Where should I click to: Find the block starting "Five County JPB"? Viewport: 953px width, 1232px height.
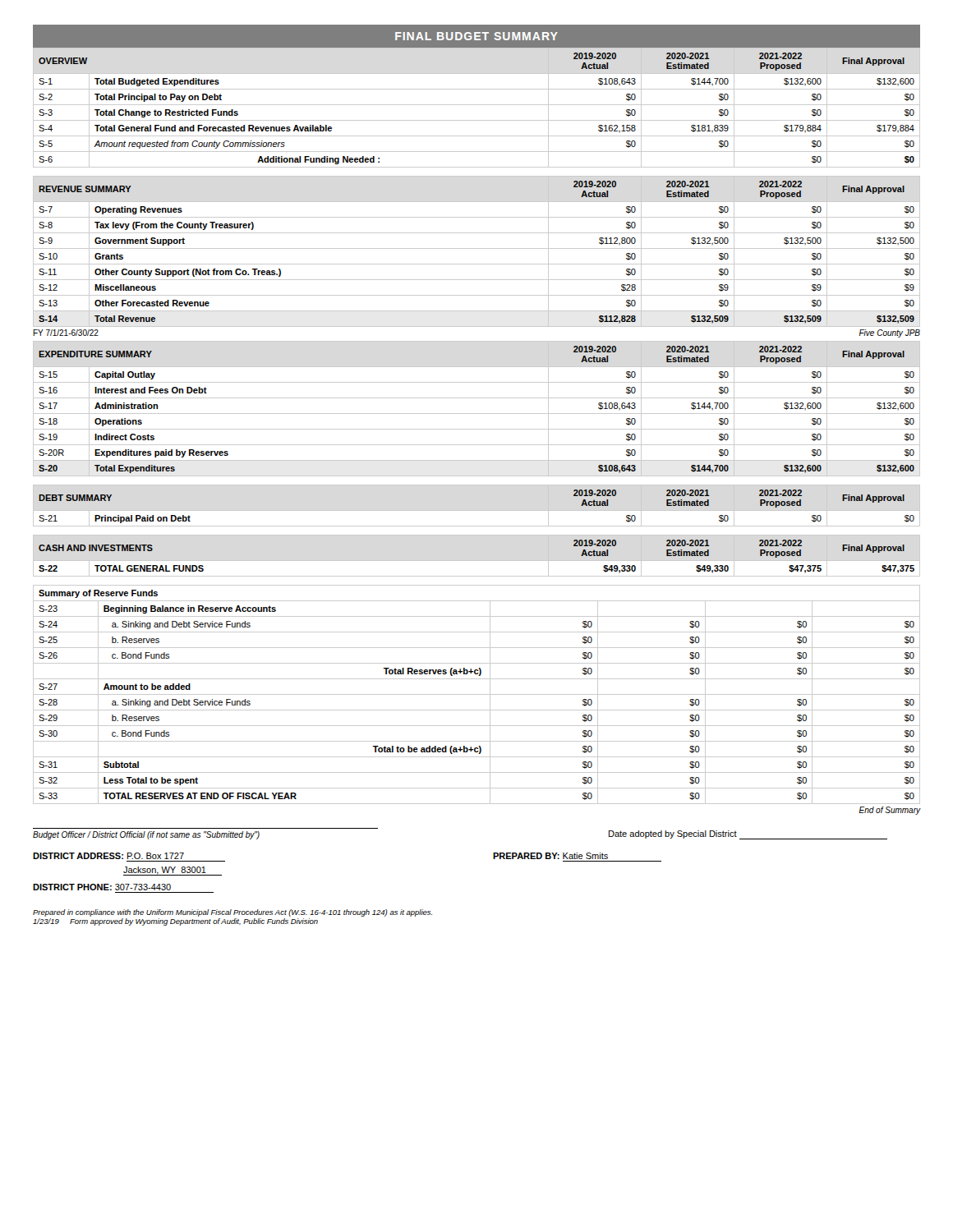(x=890, y=333)
